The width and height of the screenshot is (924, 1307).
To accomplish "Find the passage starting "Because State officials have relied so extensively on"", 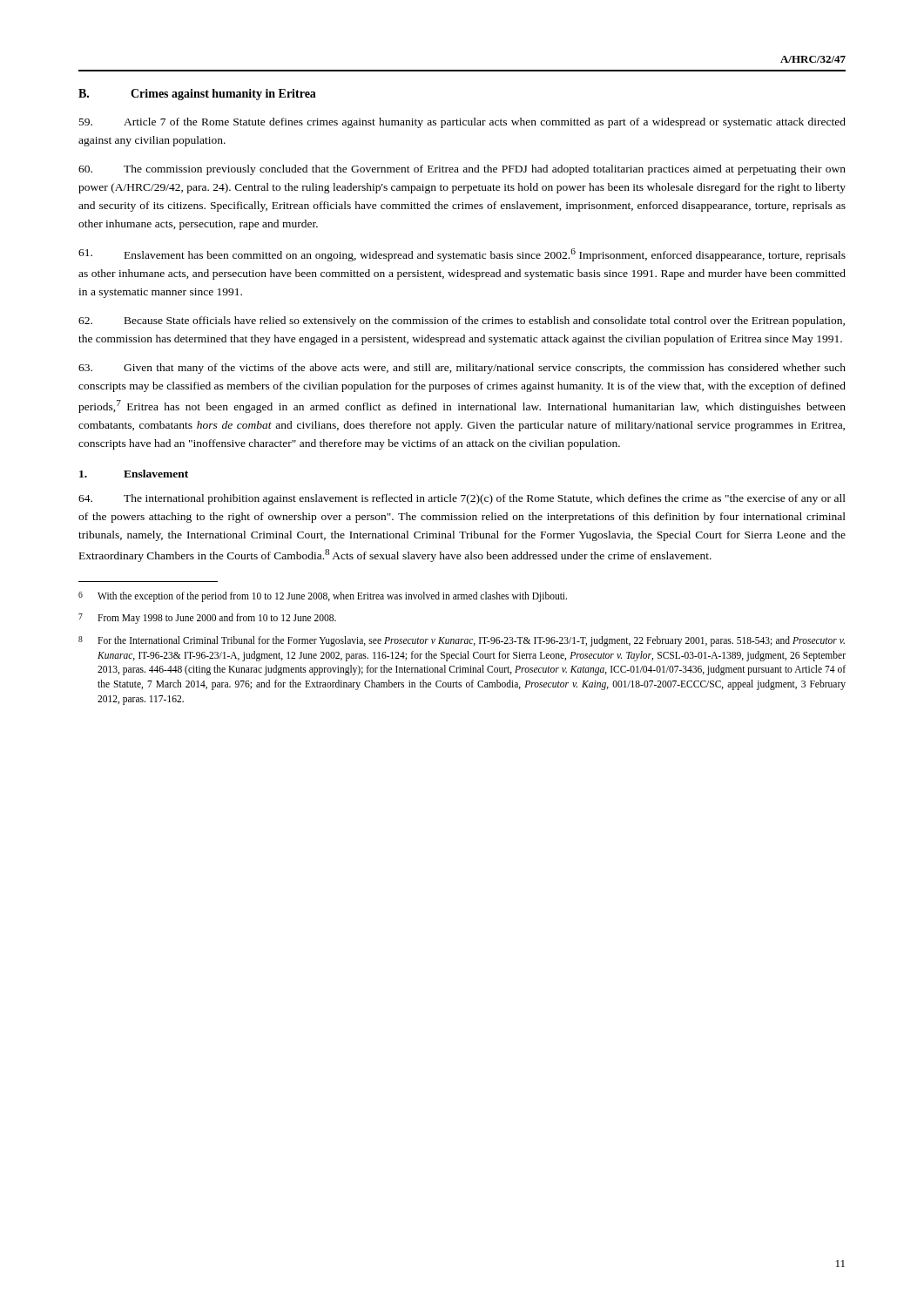I will (x=462, y=328).
